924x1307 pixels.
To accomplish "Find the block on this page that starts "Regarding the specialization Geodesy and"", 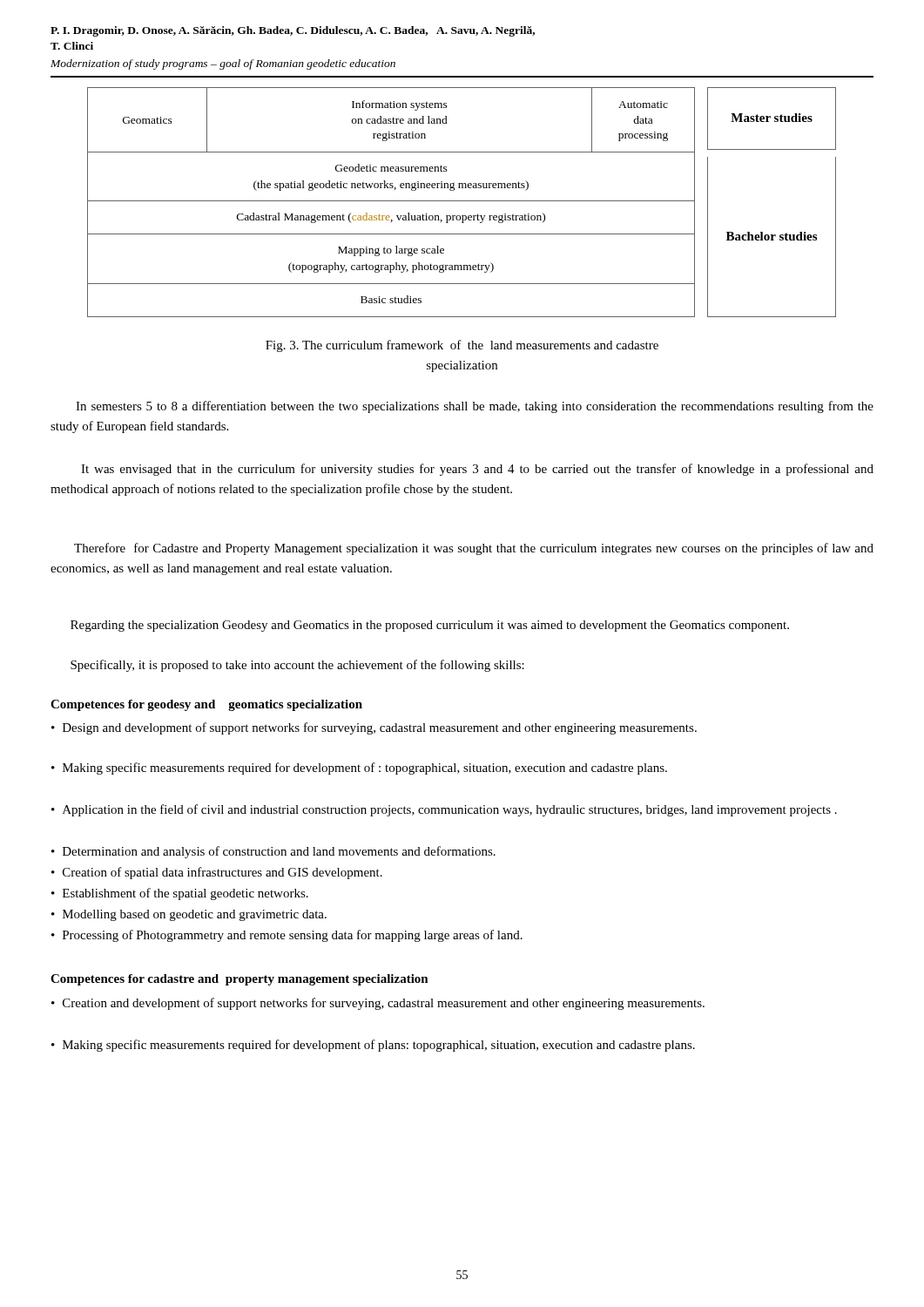I will (420, 625).
